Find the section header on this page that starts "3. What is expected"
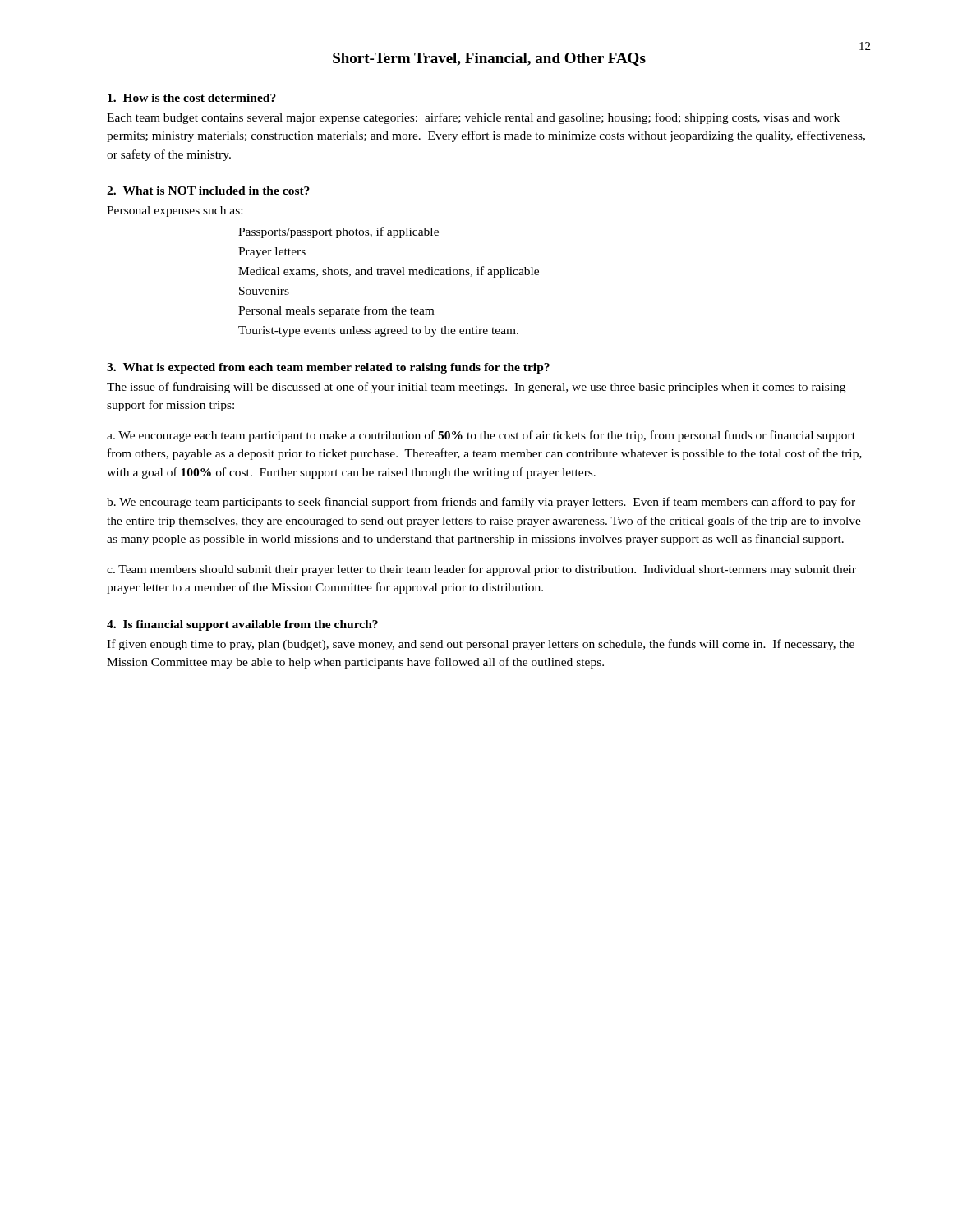Screen dimensions: 1232x953 (x=328, y=367)
